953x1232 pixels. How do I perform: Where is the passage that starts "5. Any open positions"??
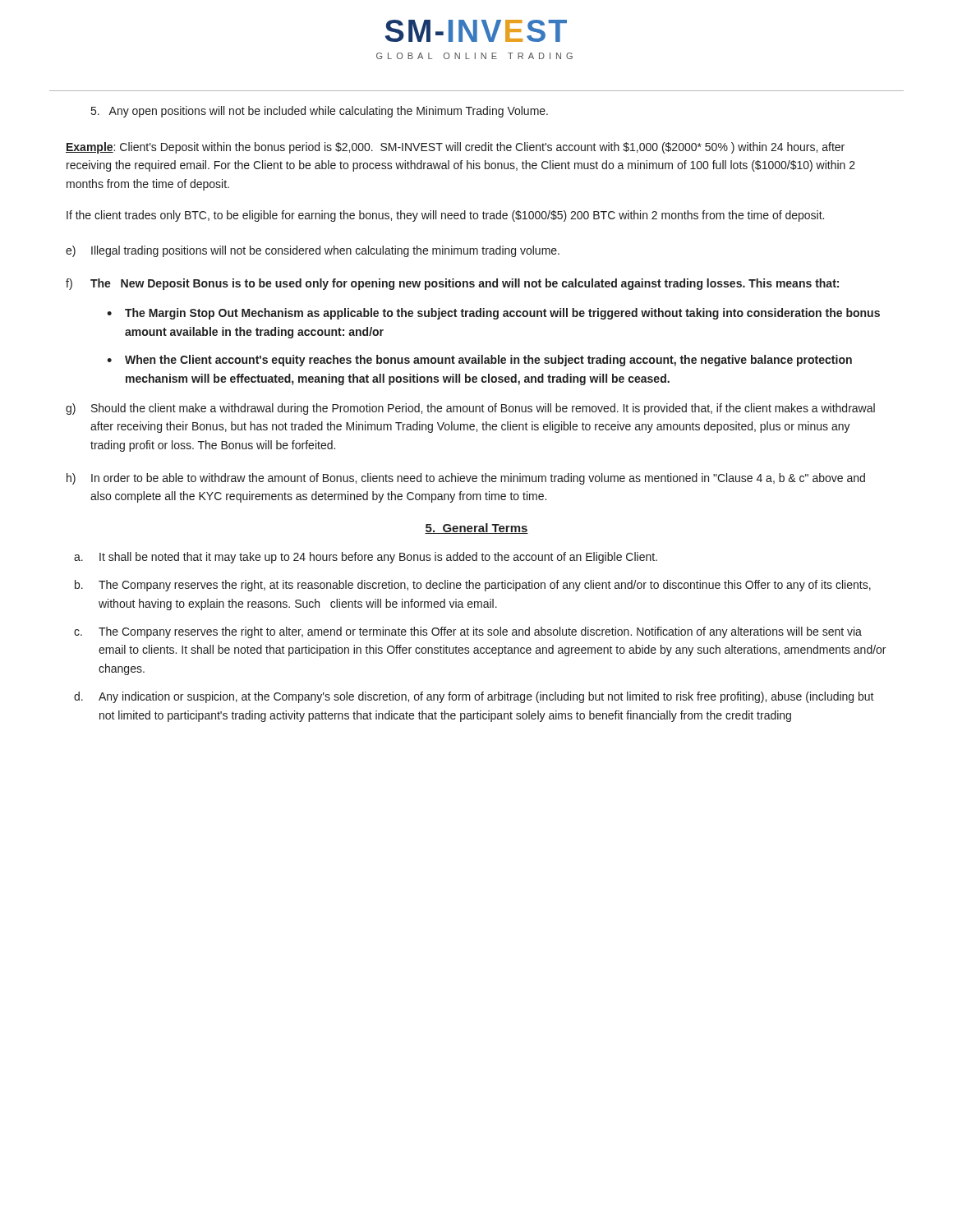click(320, 111)
